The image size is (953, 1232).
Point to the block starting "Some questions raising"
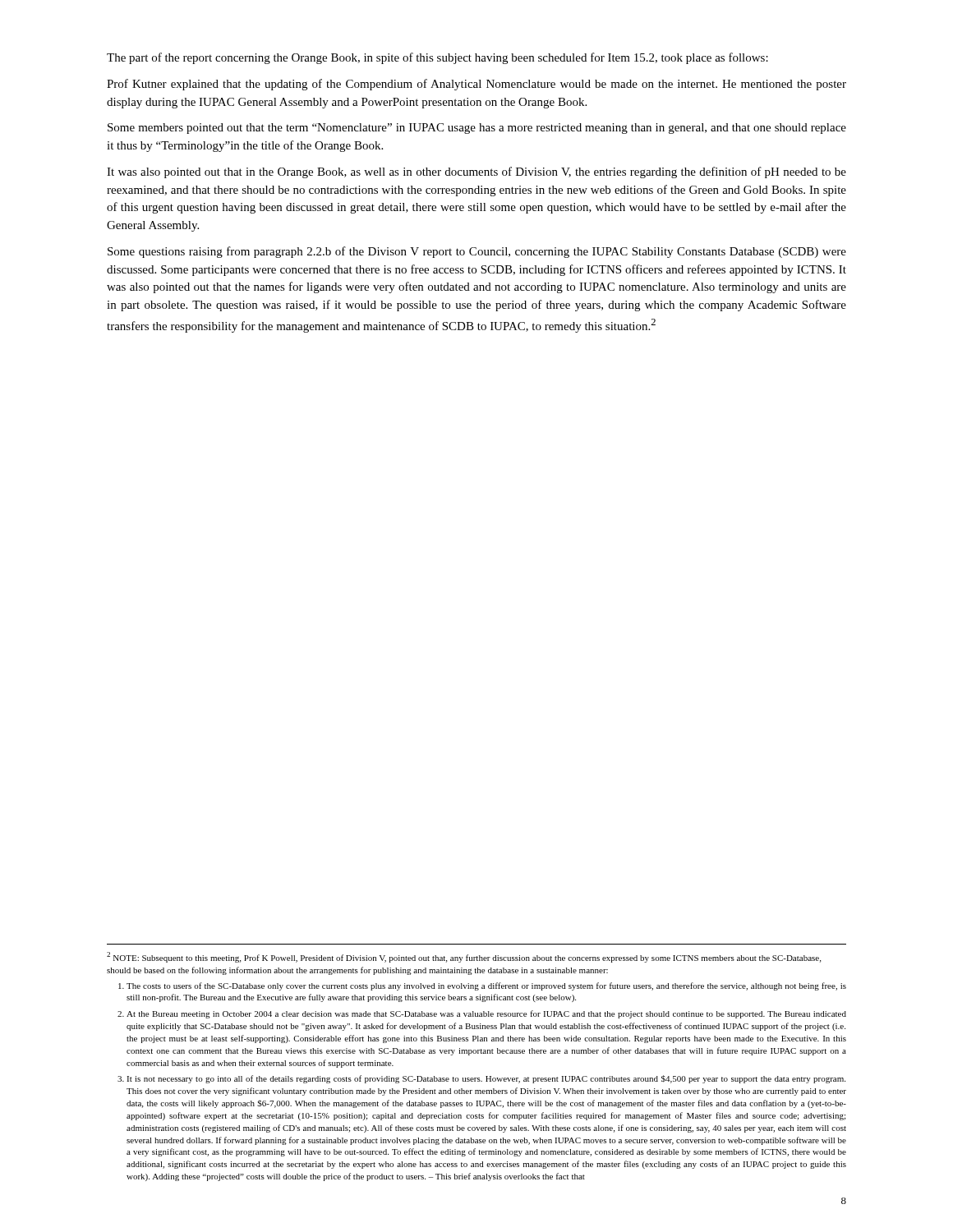[x=476, y=288]
